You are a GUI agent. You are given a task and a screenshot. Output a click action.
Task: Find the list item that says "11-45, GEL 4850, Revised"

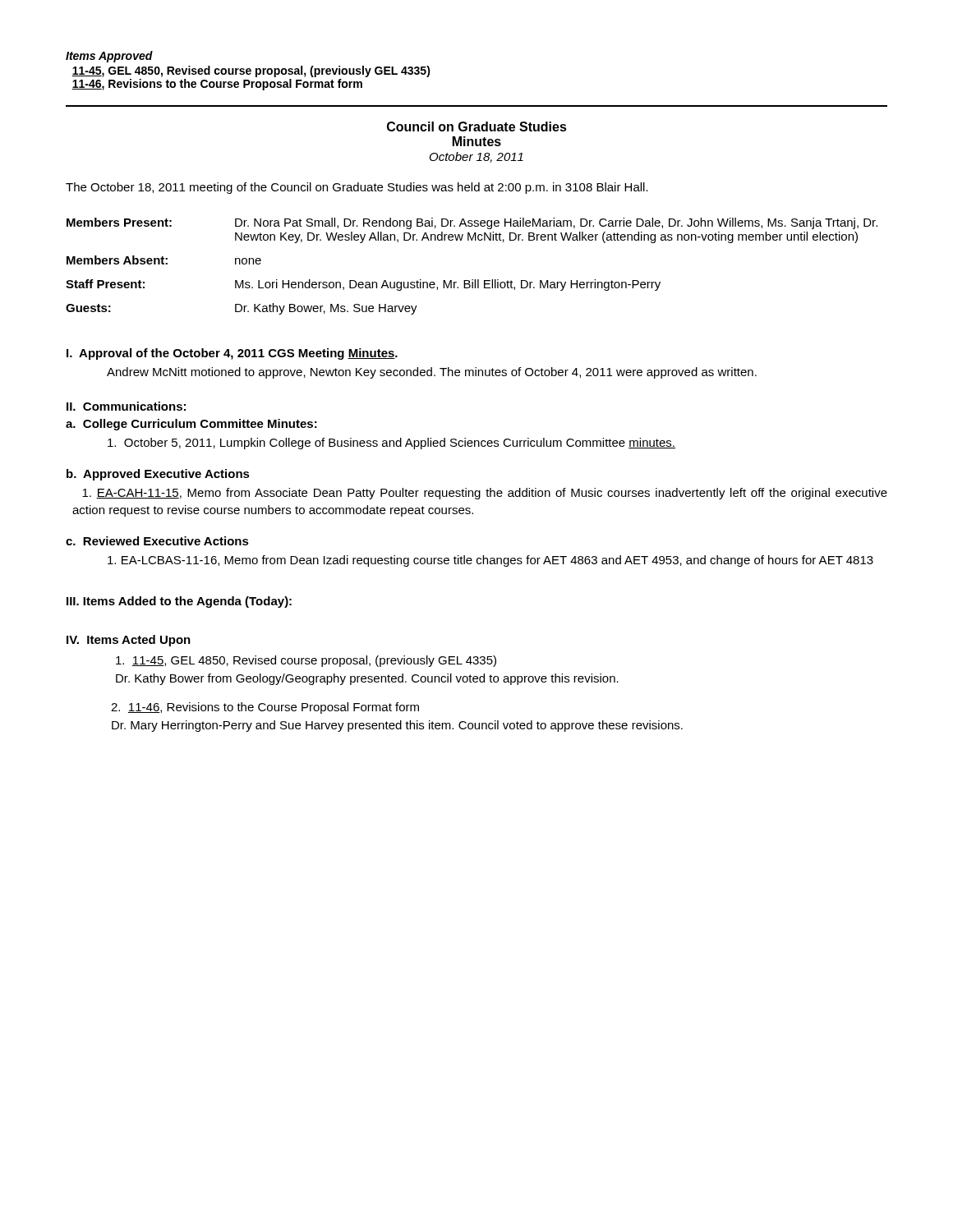367,669
